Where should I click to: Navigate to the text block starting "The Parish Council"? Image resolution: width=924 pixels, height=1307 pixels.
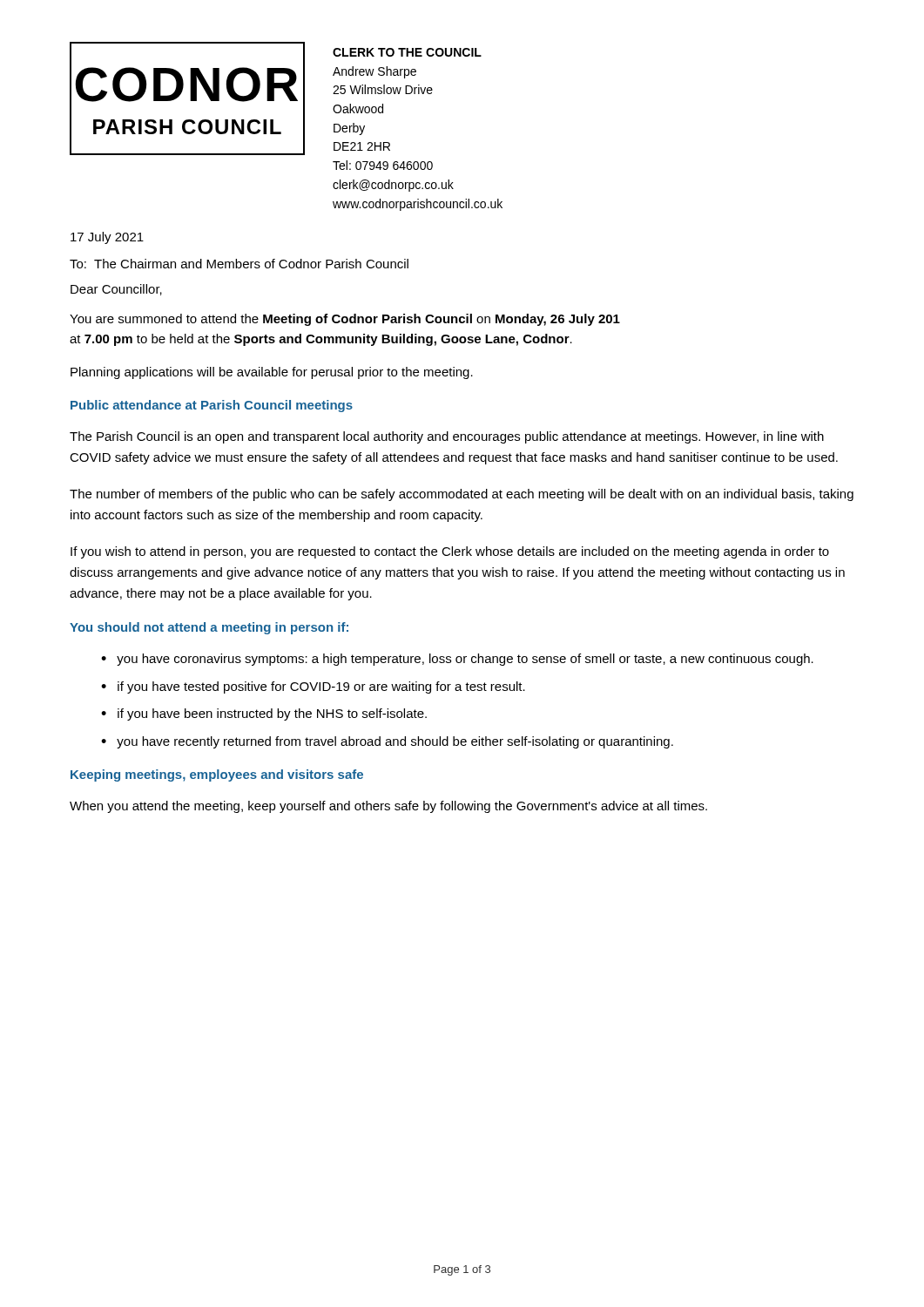tap(454, 447)
